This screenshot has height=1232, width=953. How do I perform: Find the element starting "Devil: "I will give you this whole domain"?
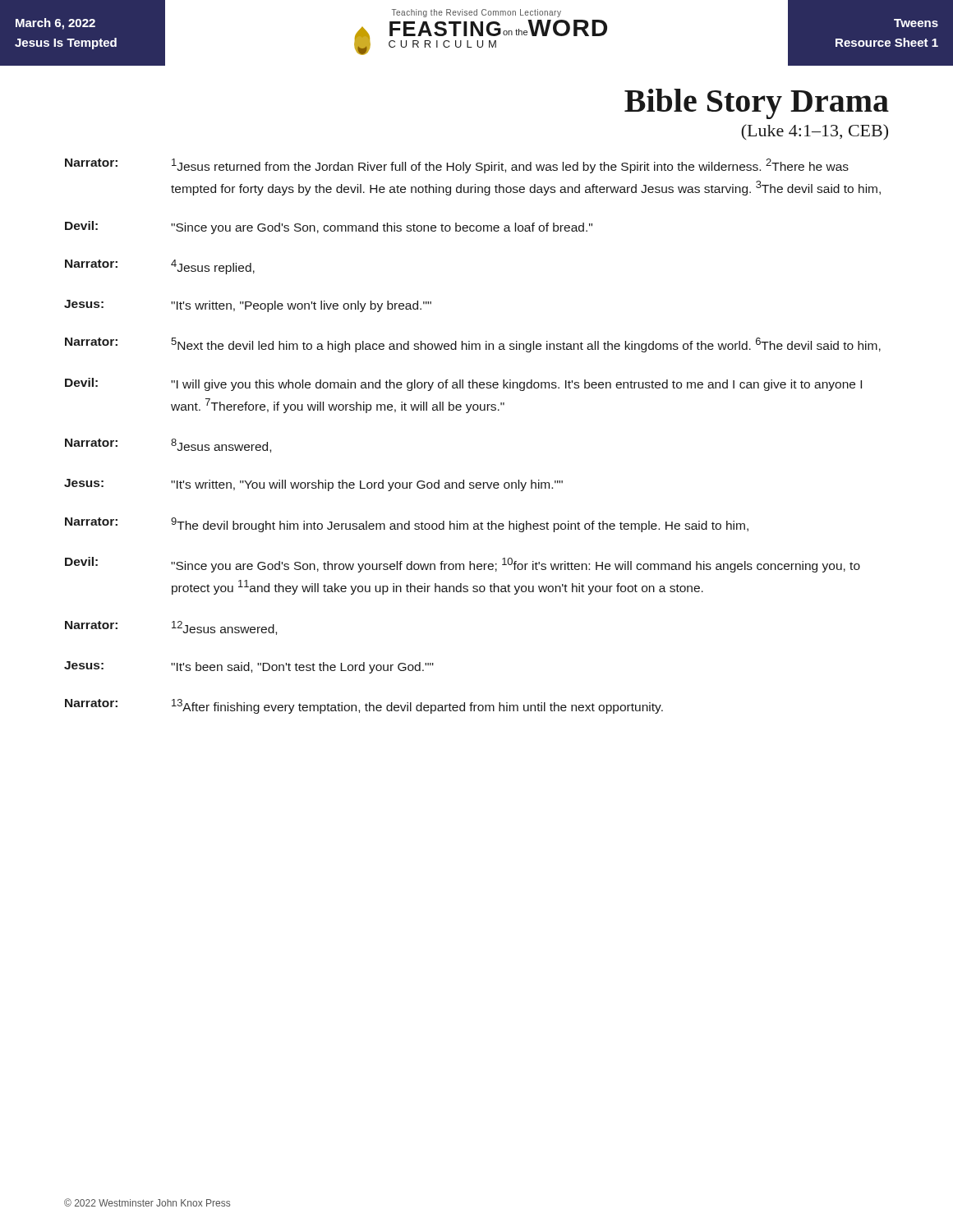click(x=476, y=395)
